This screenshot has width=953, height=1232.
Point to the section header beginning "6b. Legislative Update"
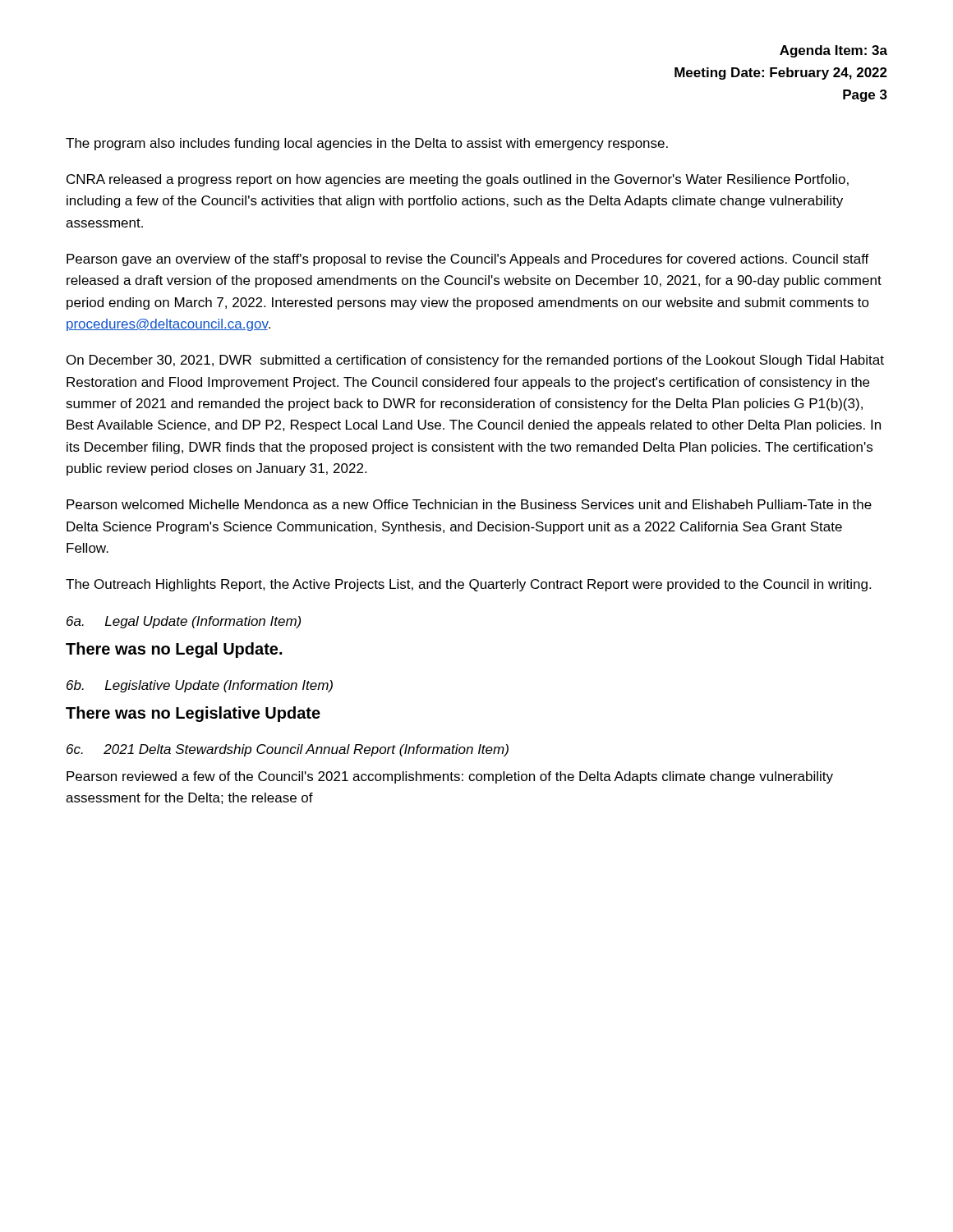pyautogui.click(x=200, y=685)
